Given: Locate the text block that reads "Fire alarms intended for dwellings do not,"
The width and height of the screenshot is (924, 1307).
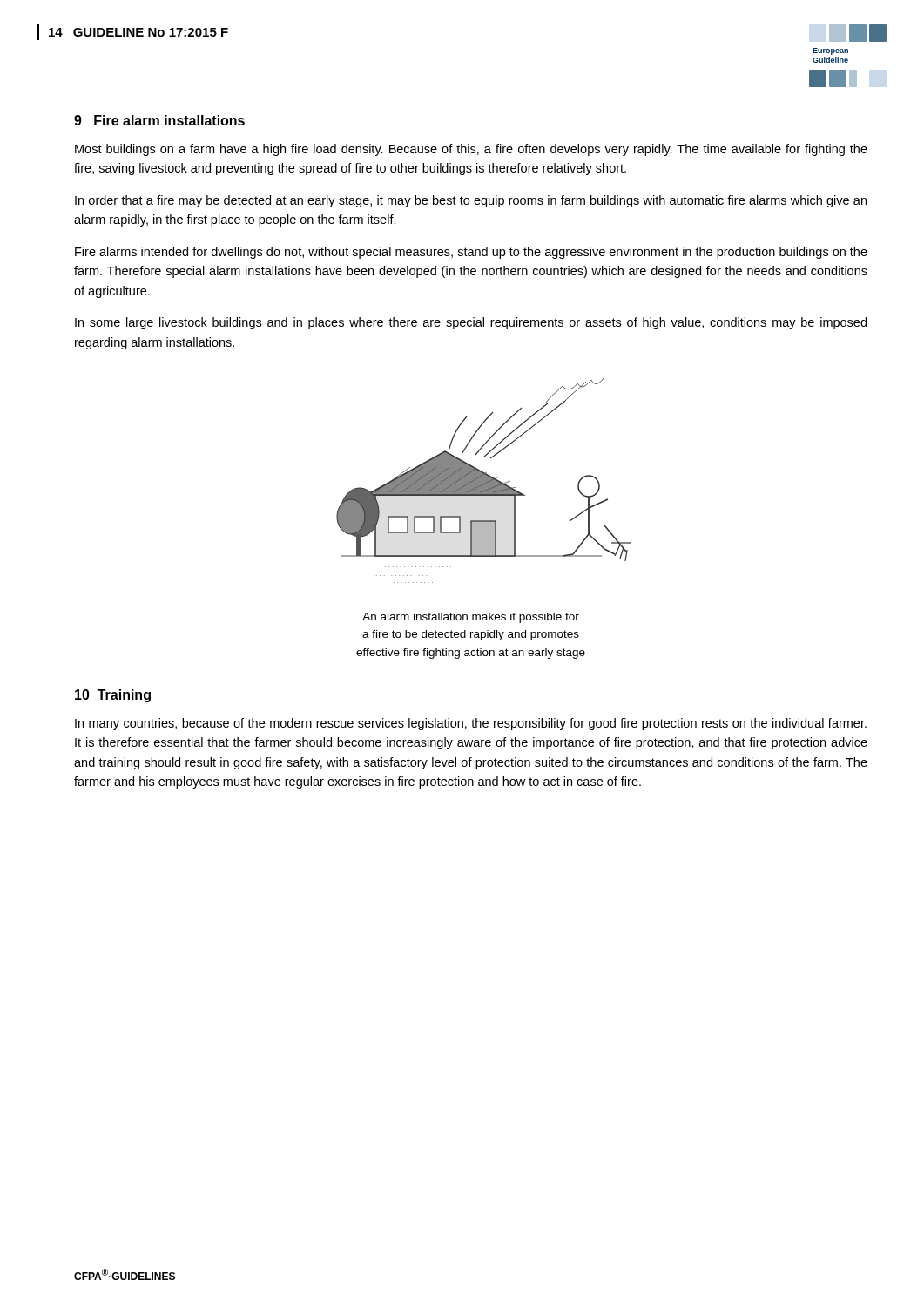Looking at the screenshot, I should pos(471,271).
